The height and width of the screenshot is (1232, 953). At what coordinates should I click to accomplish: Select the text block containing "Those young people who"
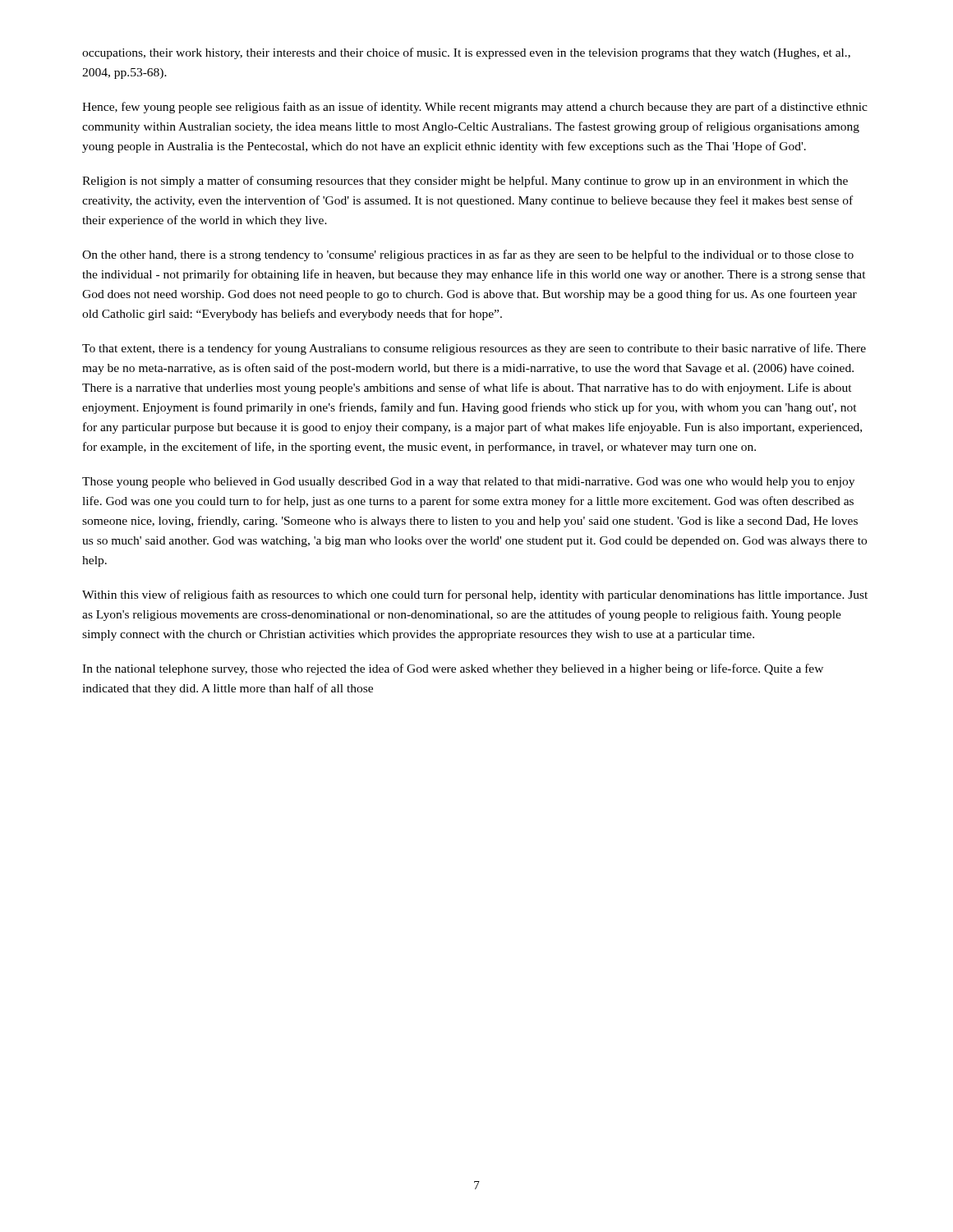(x=475, y=521)
